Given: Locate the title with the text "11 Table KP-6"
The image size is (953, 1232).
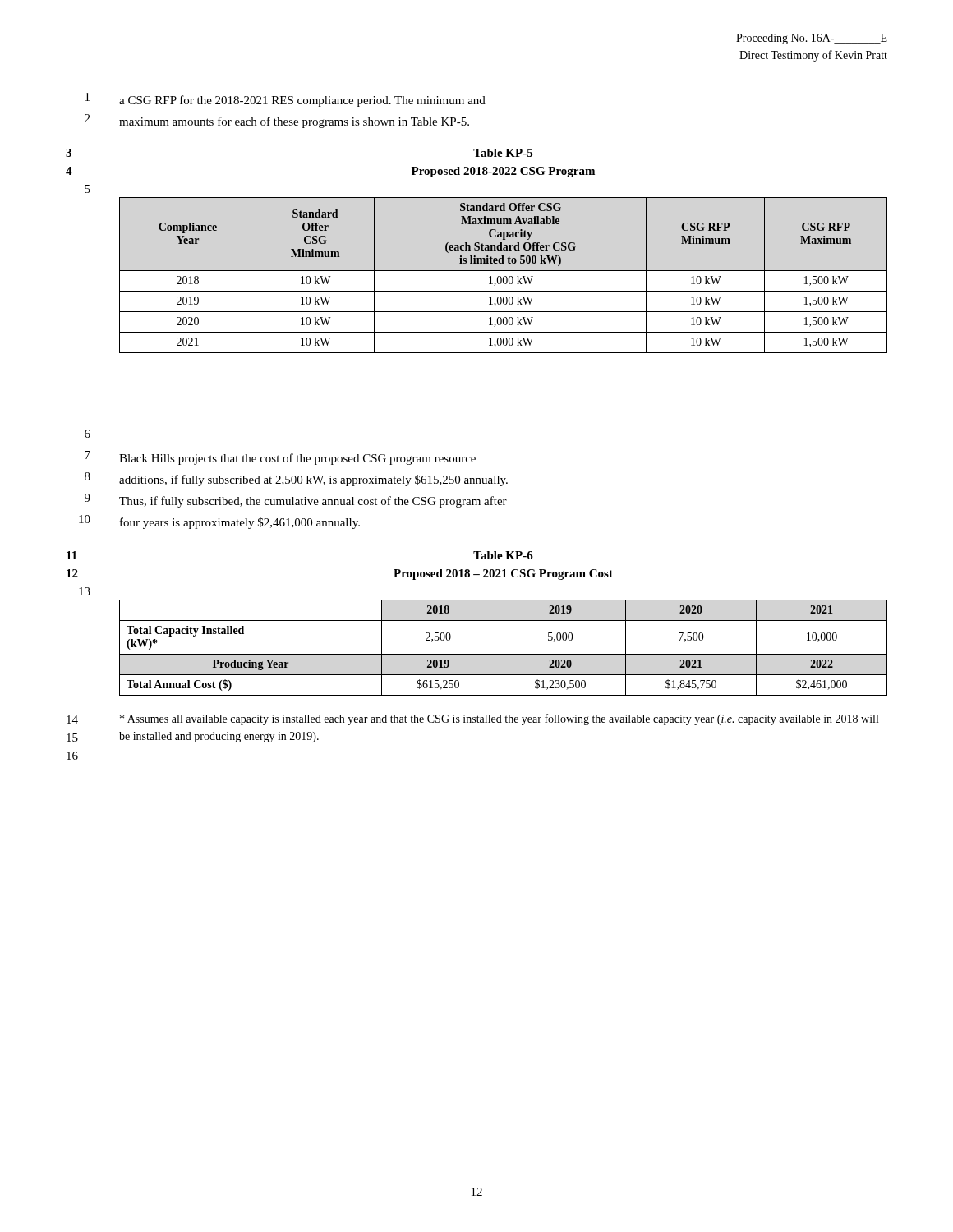Looking at the screenshot, I should coord(503,555).
